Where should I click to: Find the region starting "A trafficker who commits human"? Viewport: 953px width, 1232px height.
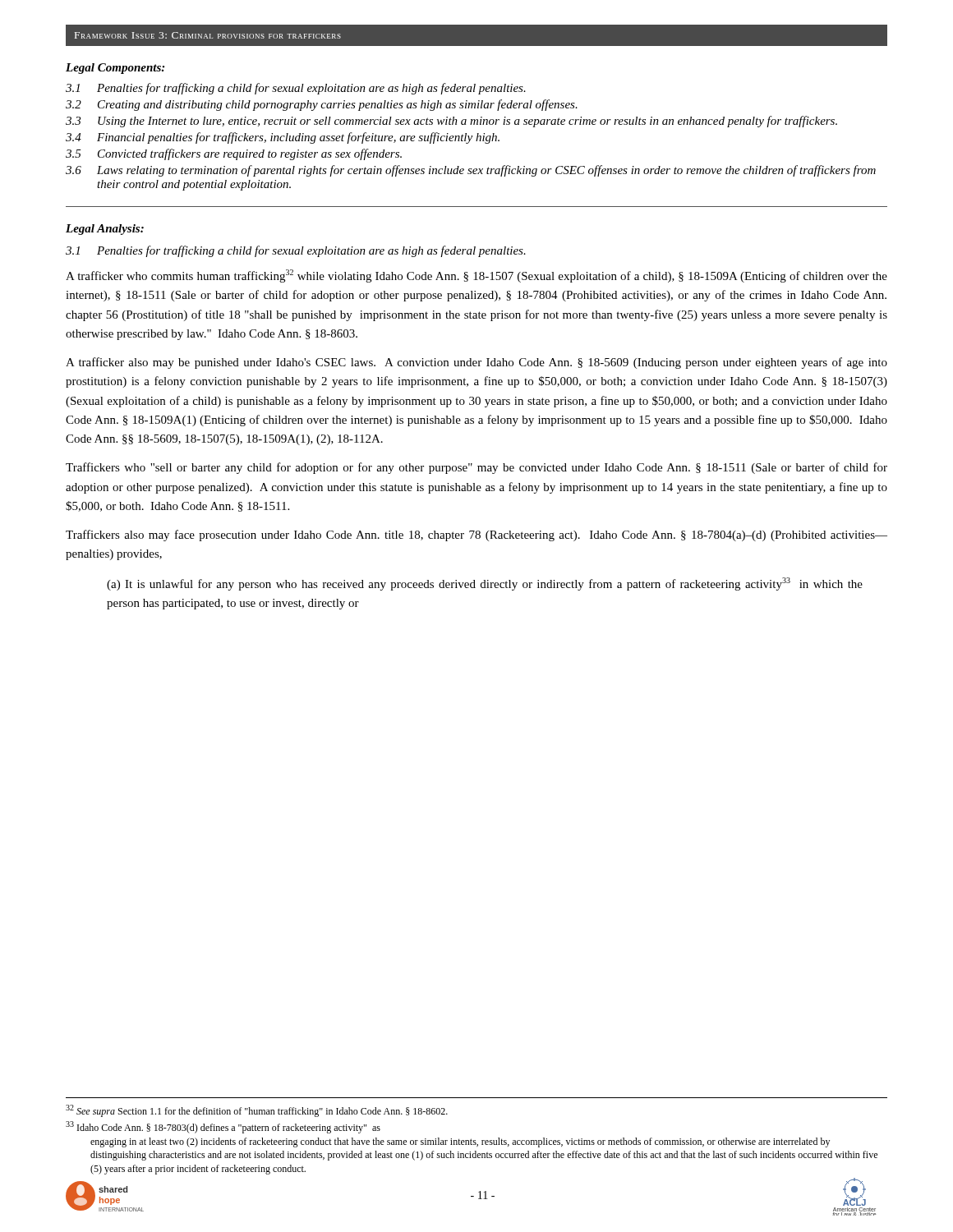point(476,304)
